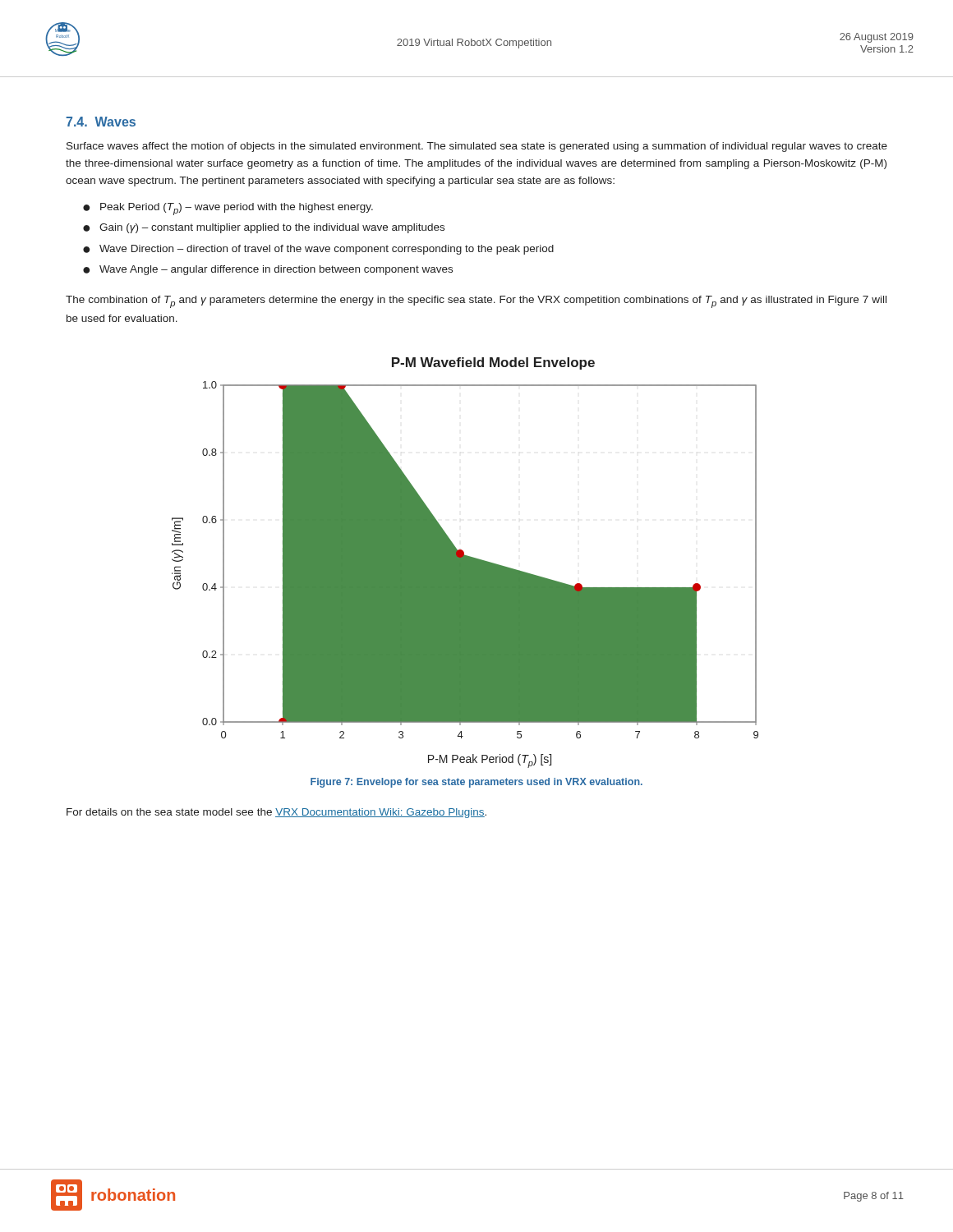Select the caption with the text "Figure 7: Envelope"
This screenshot has height=1232, width=953.
click(x=476, y=782)
